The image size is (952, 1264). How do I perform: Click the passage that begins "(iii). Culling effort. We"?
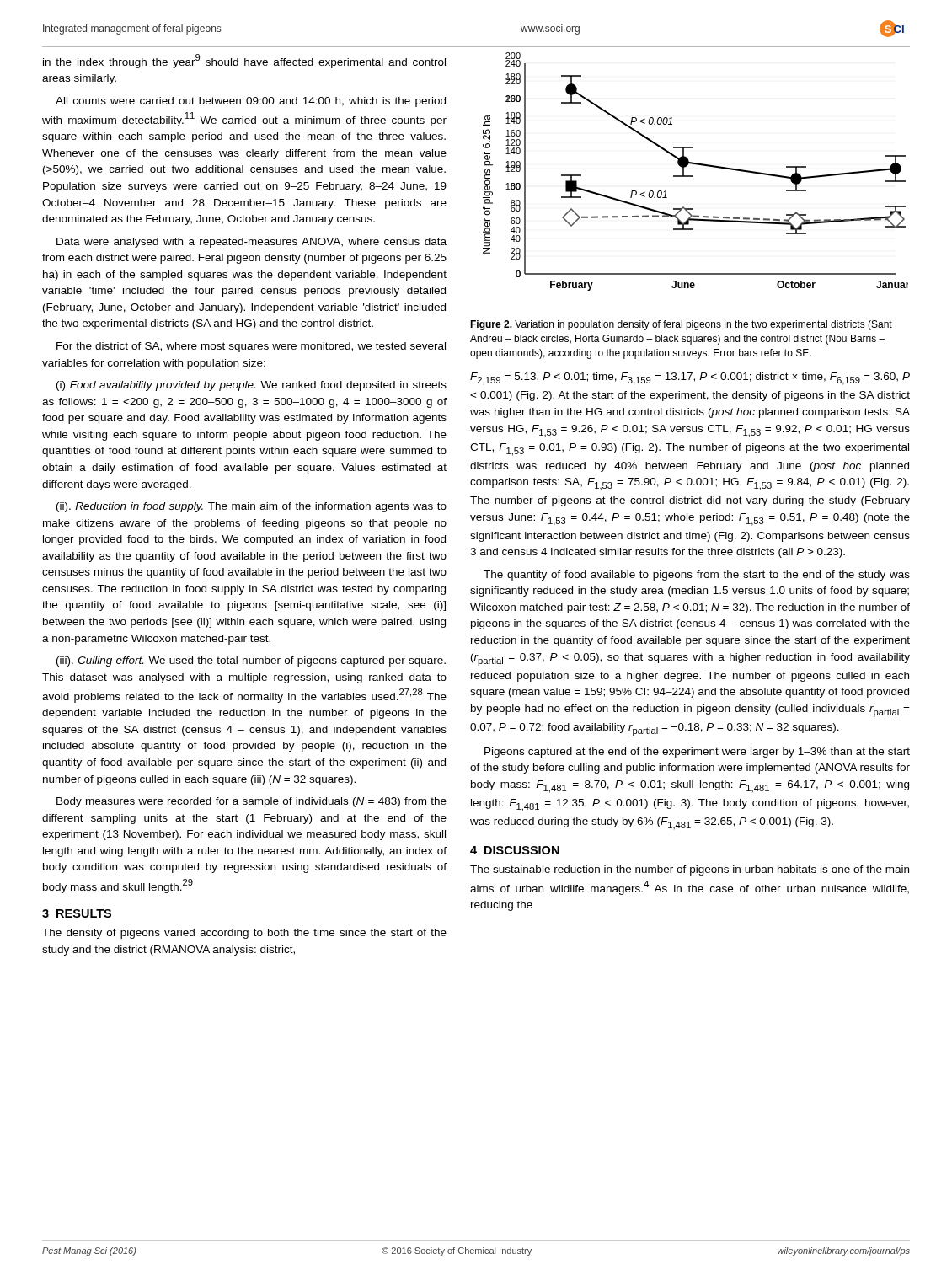[244, 719]
